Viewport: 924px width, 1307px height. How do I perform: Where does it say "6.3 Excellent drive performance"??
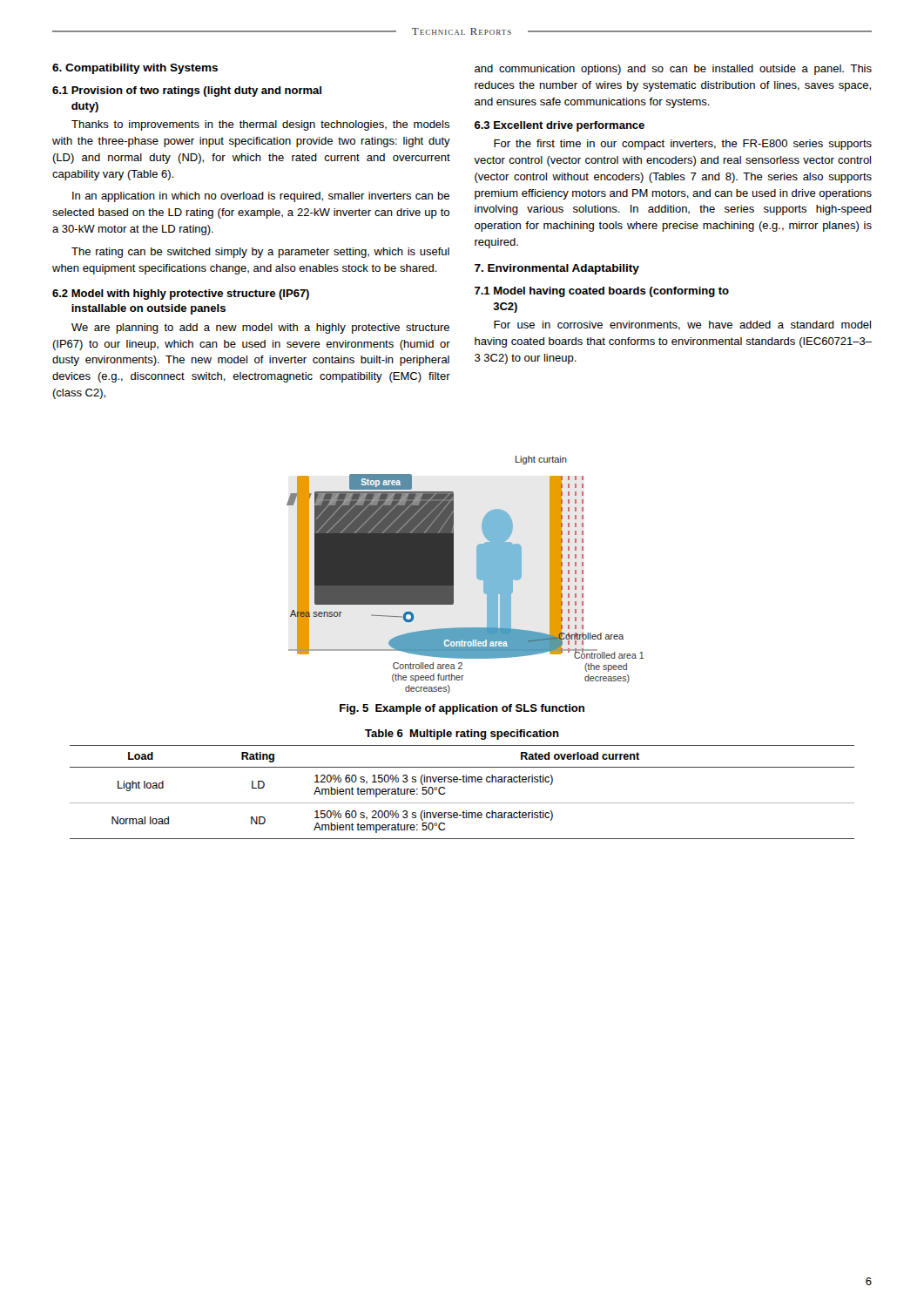(559, 125)
